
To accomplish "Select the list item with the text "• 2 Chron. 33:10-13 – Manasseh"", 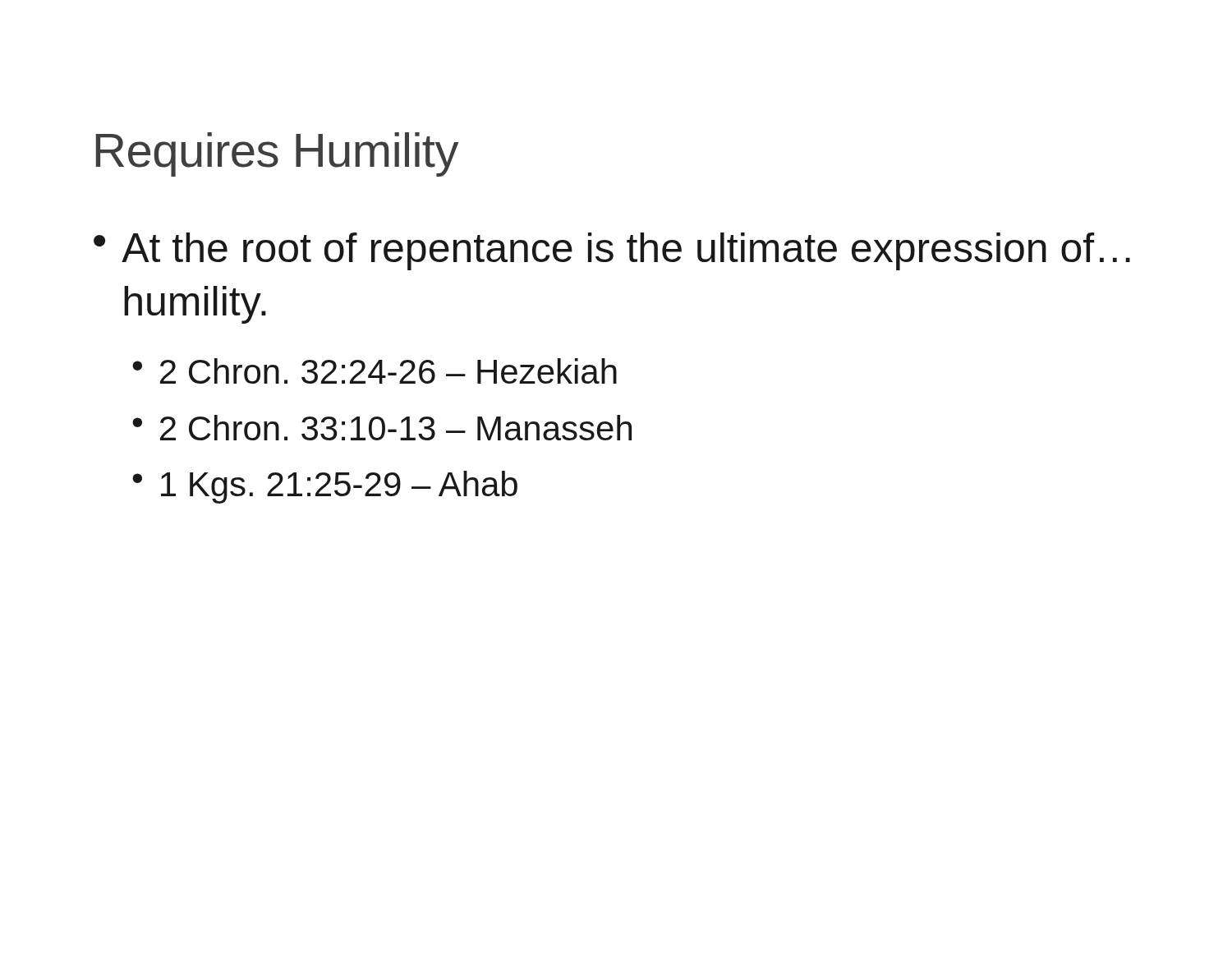I will [x=383, y=429].
